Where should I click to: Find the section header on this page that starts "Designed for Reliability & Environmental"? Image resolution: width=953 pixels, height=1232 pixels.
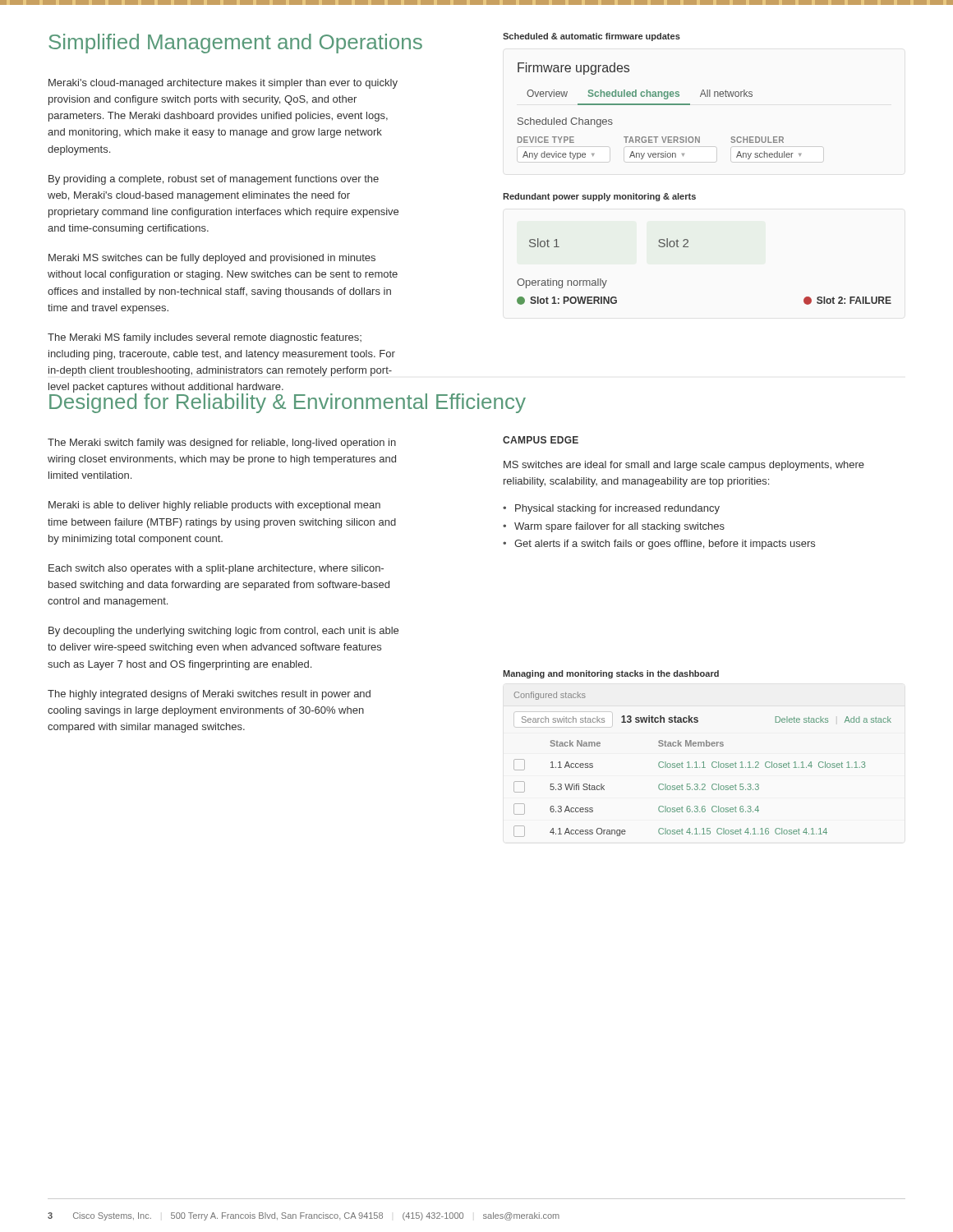tap(287, 402)
